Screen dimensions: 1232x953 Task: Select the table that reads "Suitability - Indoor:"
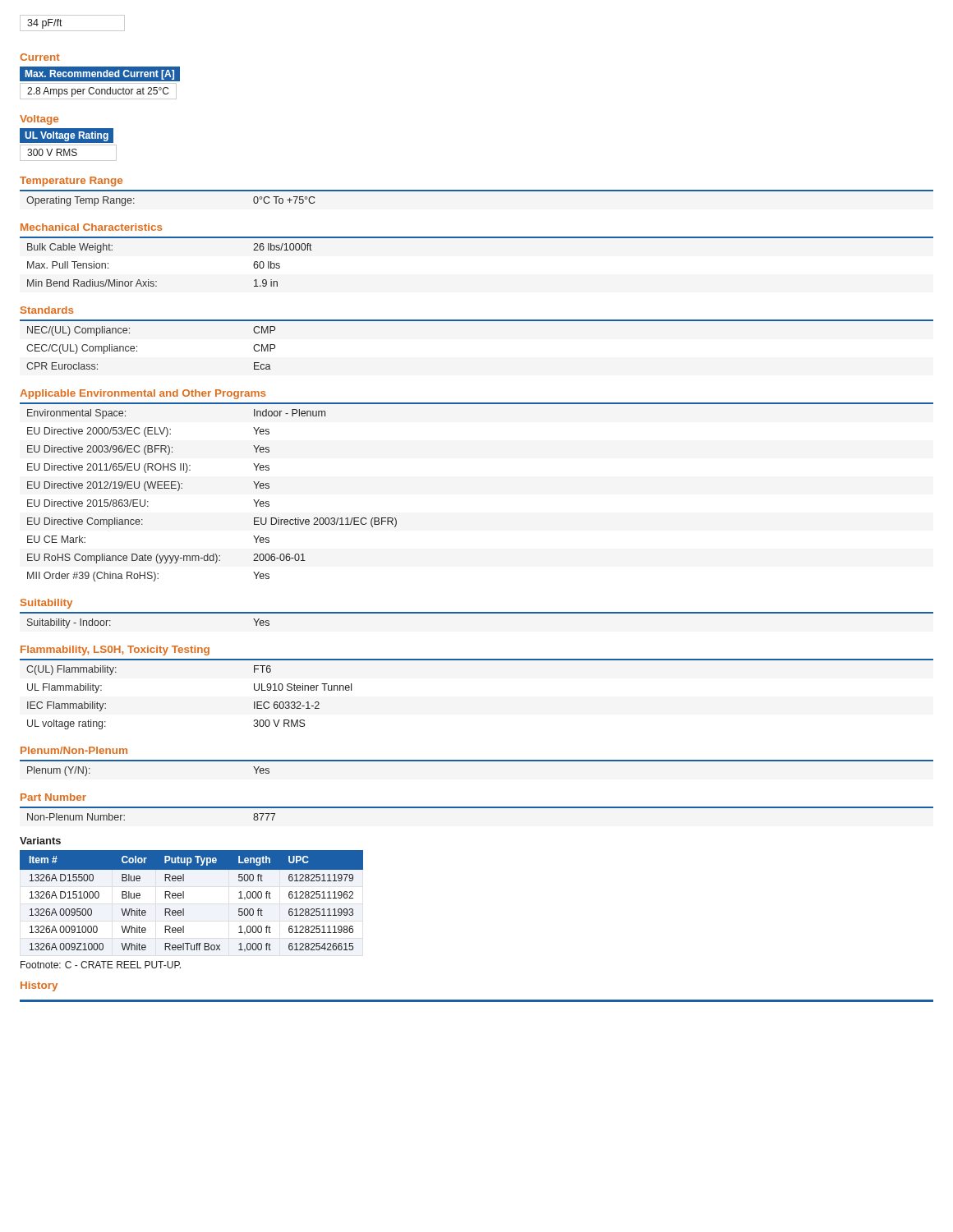click(x=476, y=622)
